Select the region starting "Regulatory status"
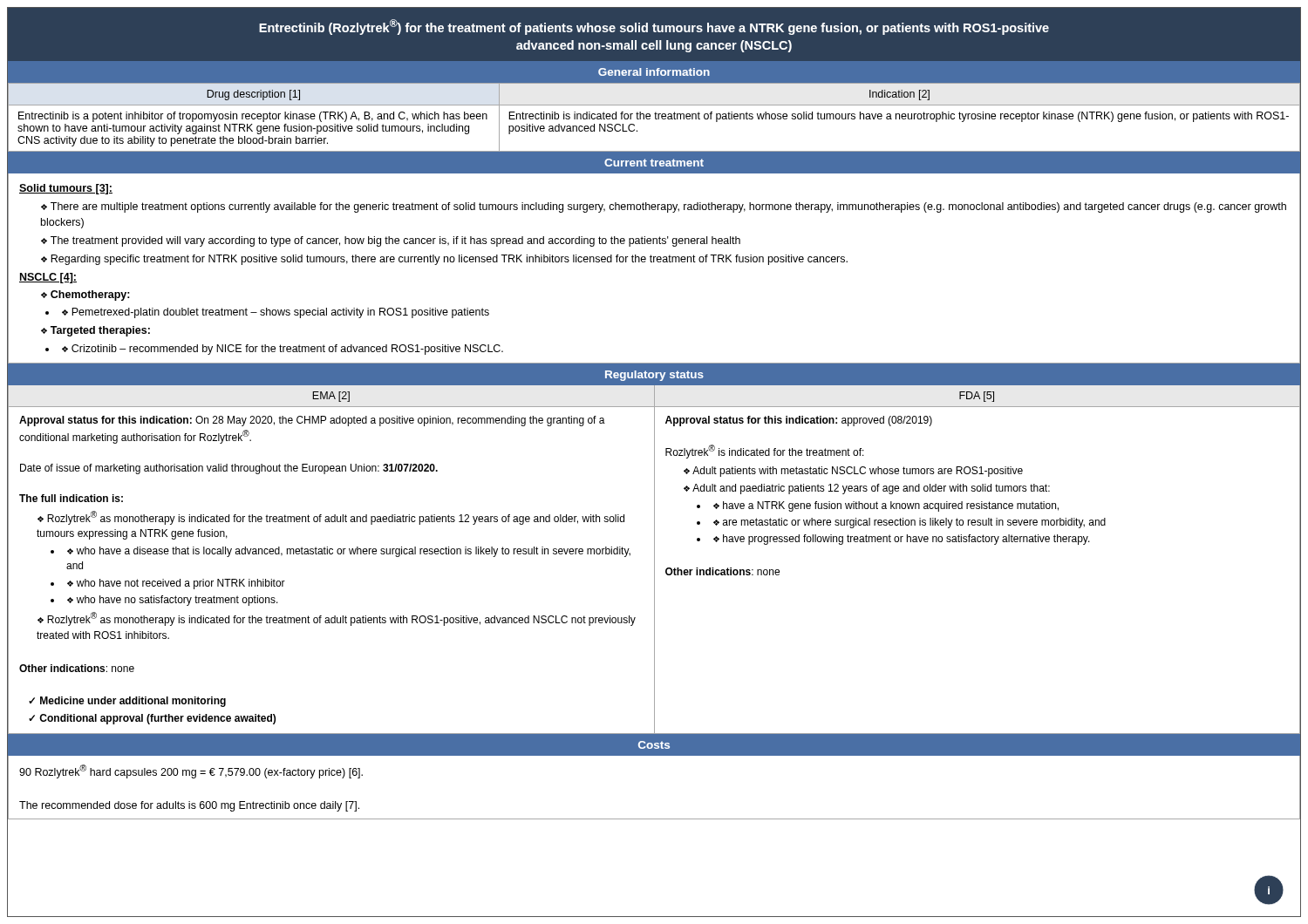This screenshot has height=924, width=1308. point(654,374)
